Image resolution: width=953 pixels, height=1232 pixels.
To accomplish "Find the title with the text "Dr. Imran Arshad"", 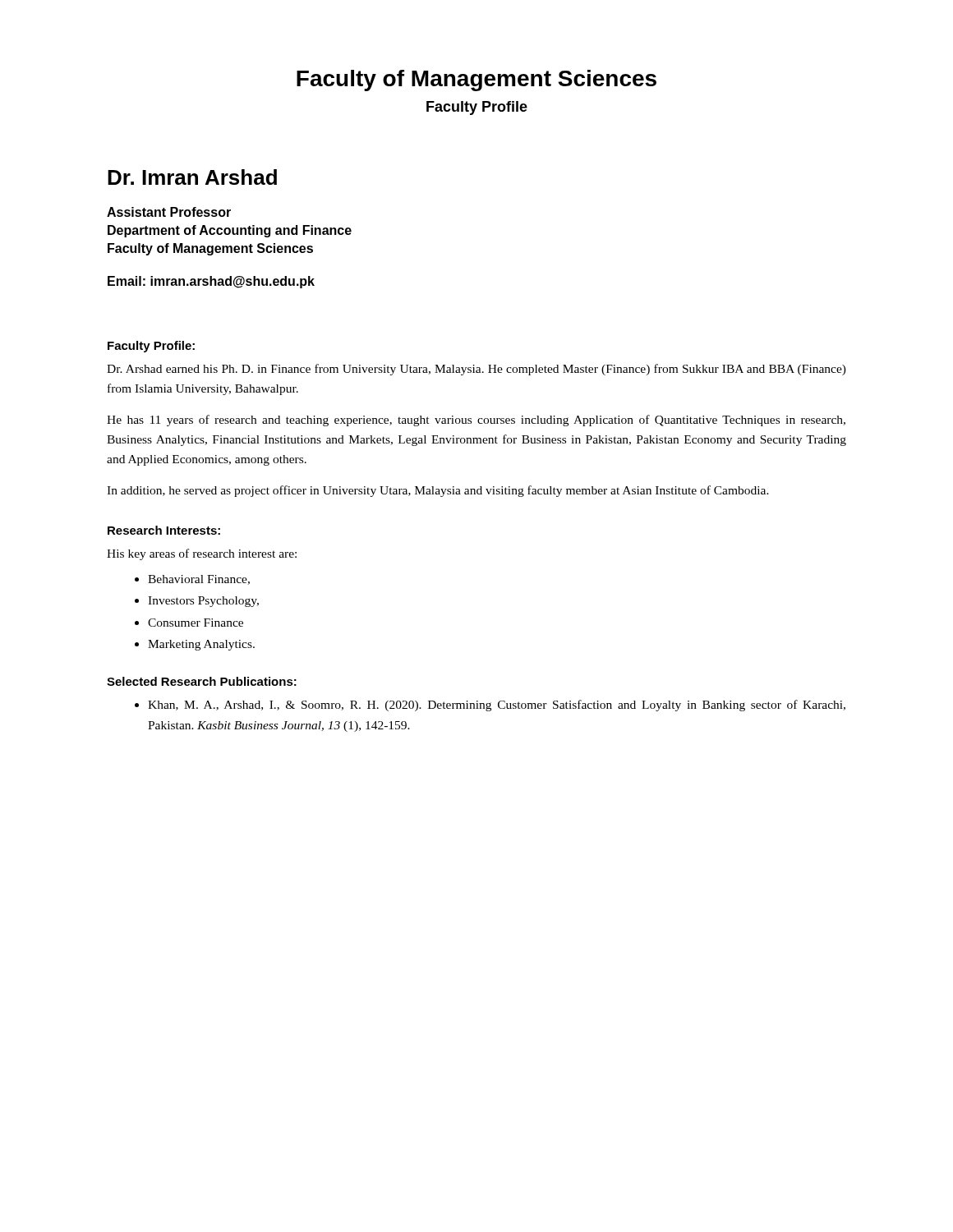I will click(x=192, y=177).
